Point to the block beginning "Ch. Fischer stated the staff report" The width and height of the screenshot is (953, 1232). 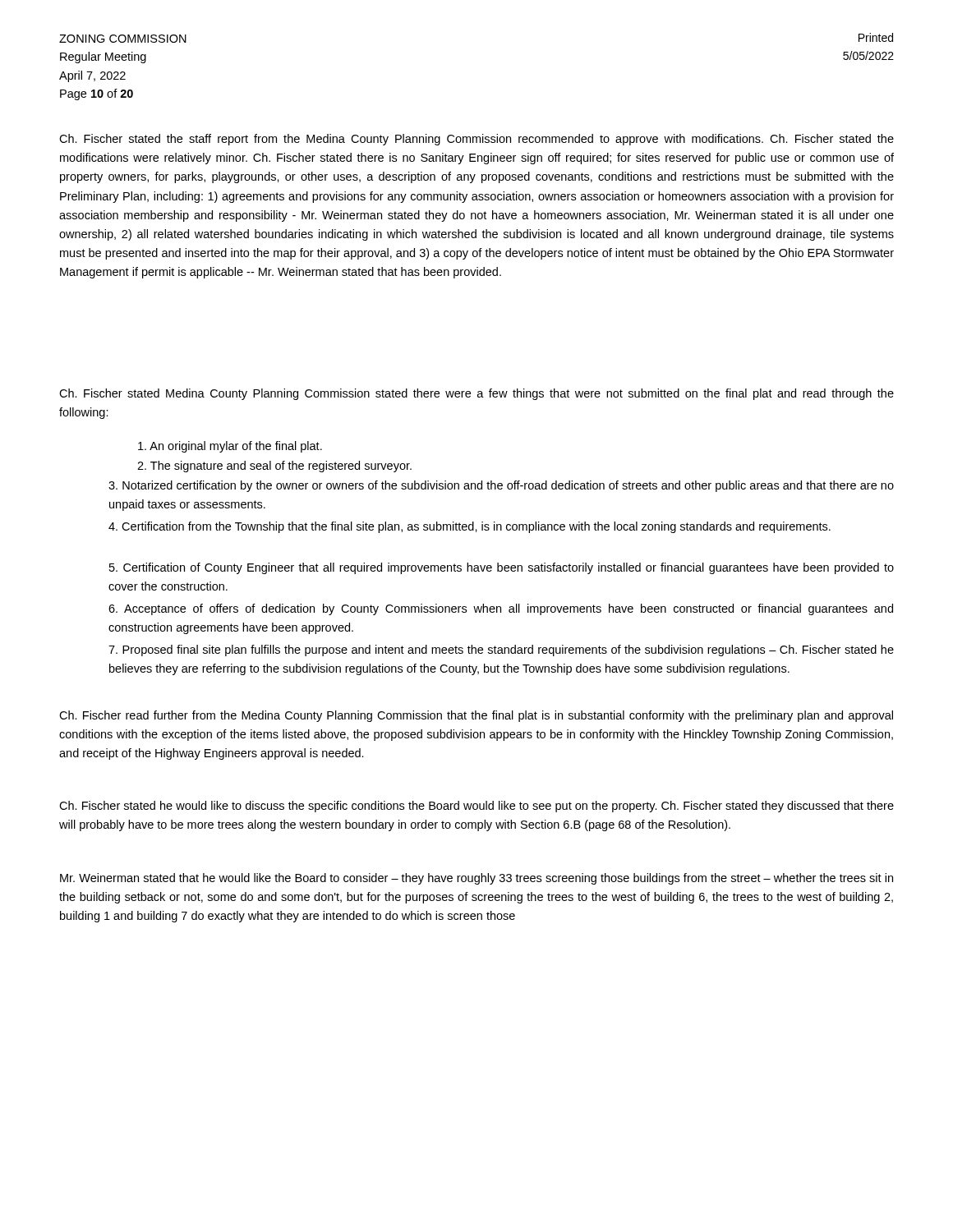click(476, 205)
